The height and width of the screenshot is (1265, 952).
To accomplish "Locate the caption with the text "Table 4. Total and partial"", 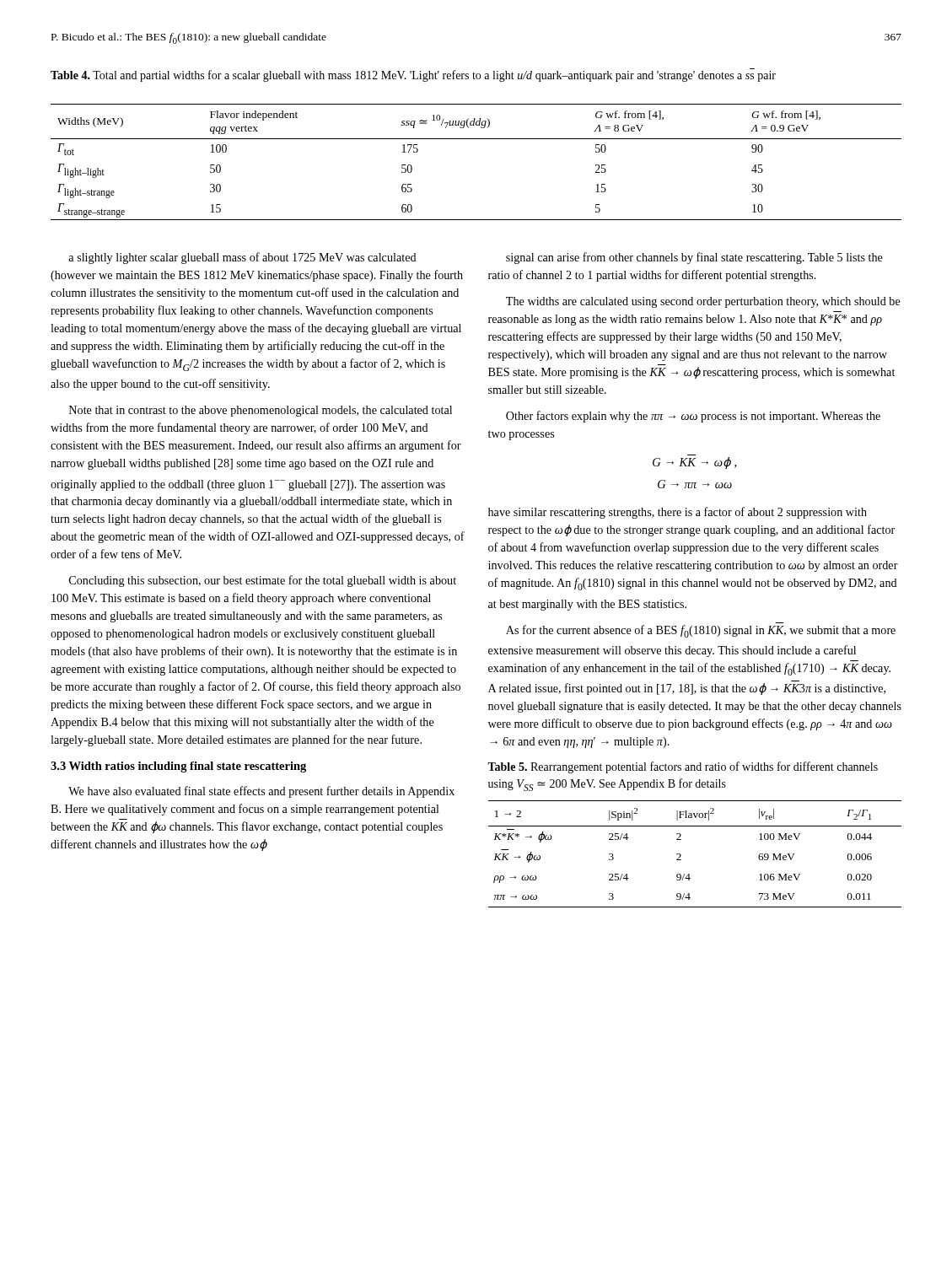I will point(413,76).
